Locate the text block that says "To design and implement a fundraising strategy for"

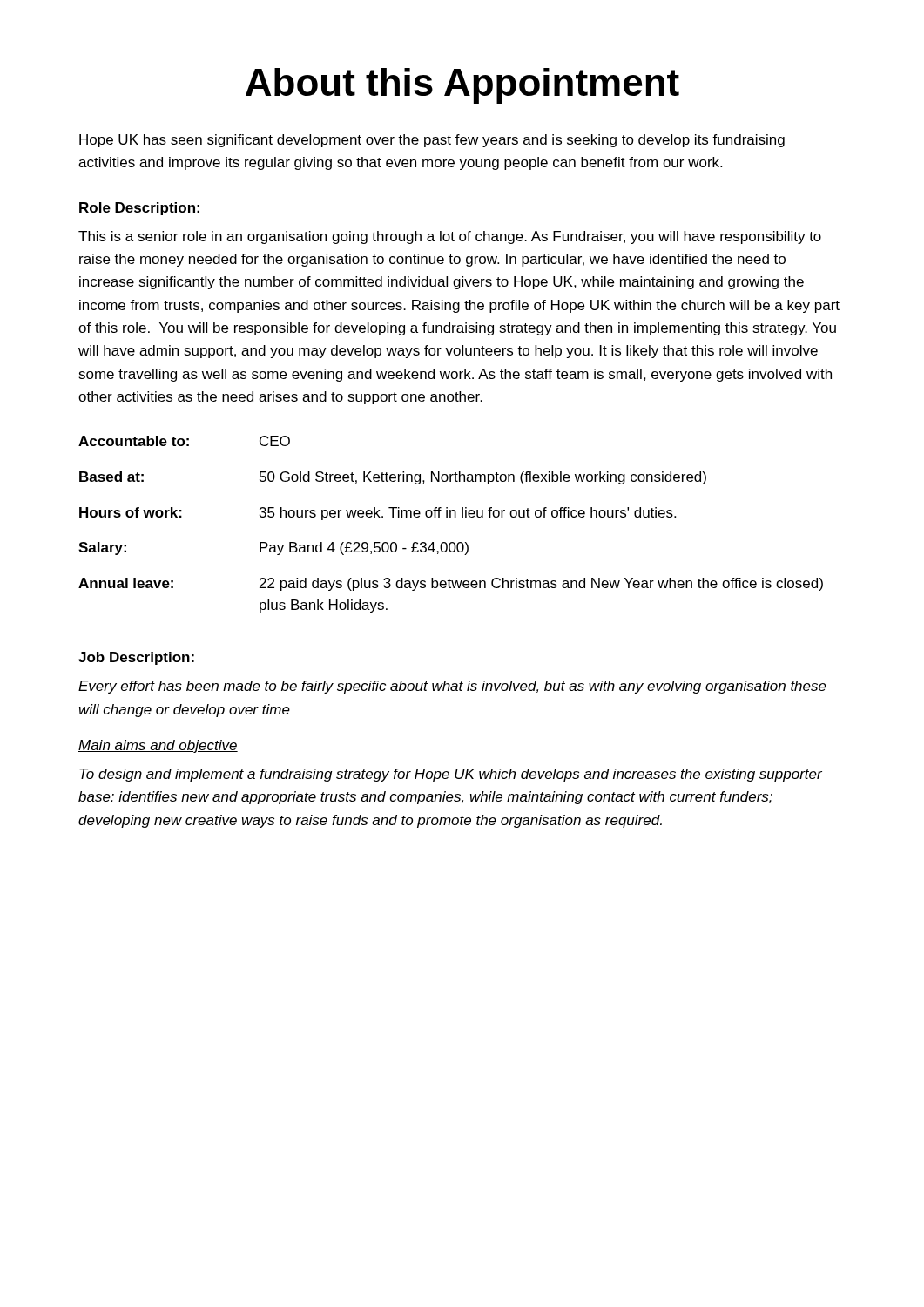click(450, 797)
